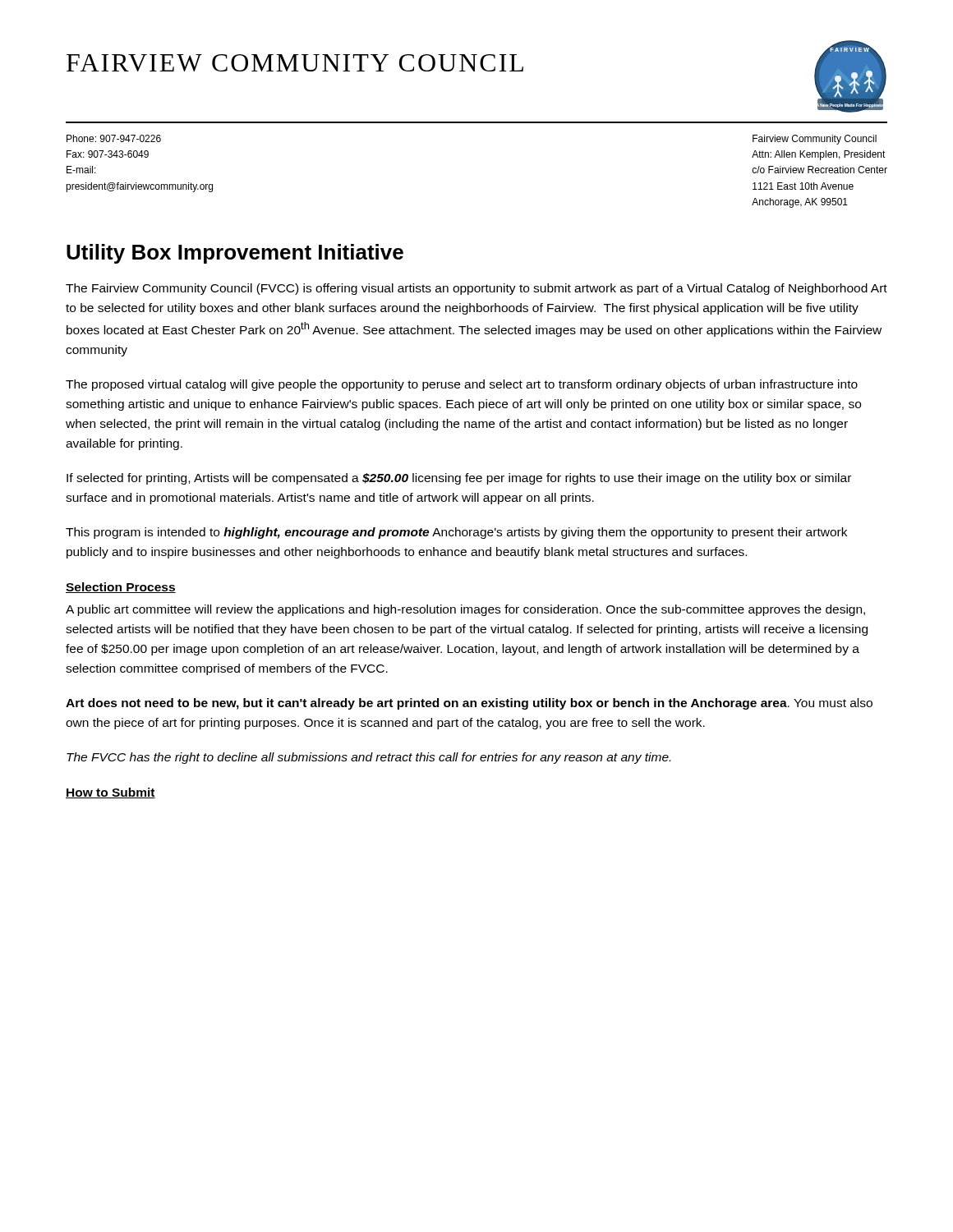953x1232 pixels.
Task: Find "How to Submit" on this page
Action: pos(110,792)
